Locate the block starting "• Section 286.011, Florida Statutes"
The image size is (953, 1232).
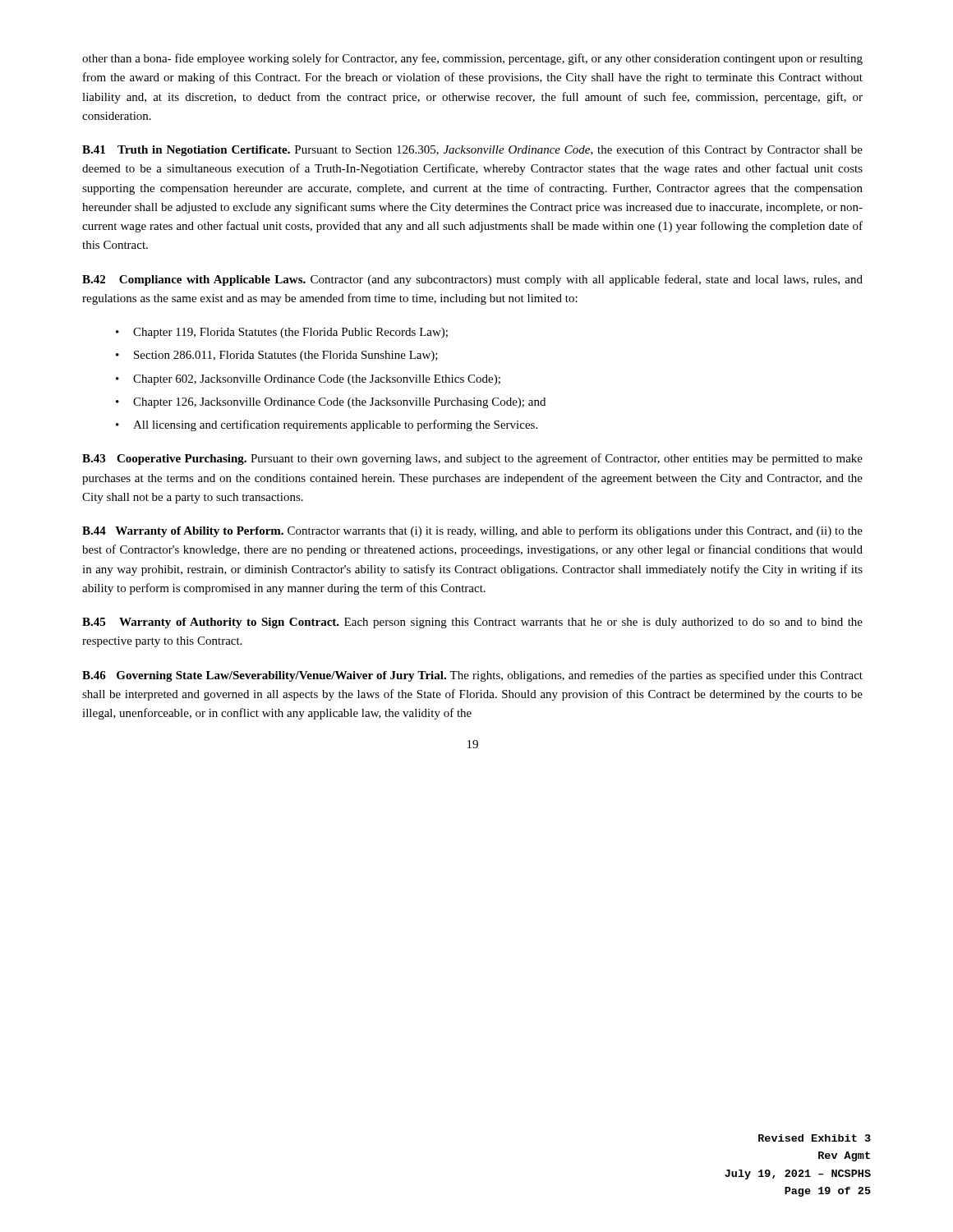277,355
